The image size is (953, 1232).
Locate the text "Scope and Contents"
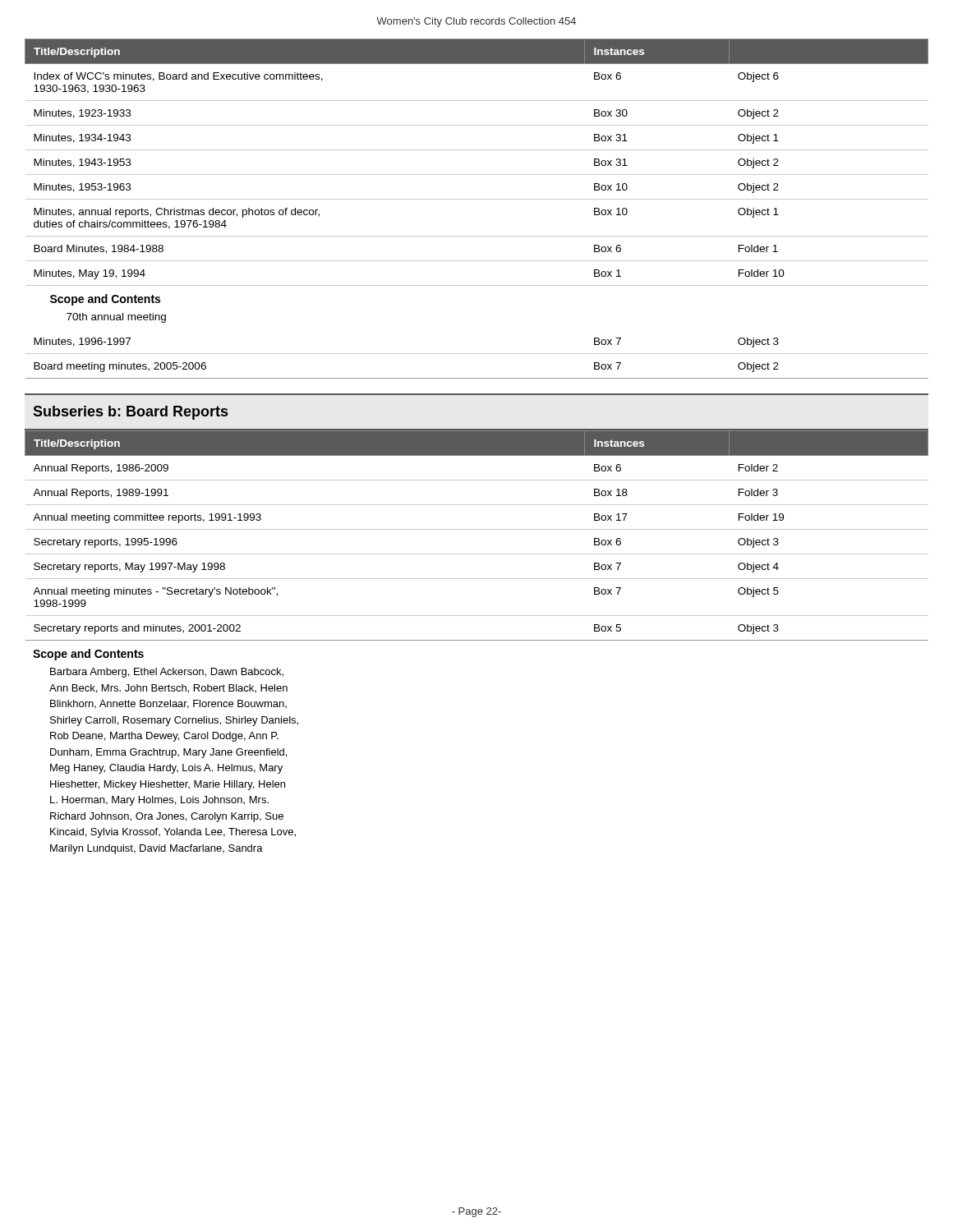(x=88, y=654)
